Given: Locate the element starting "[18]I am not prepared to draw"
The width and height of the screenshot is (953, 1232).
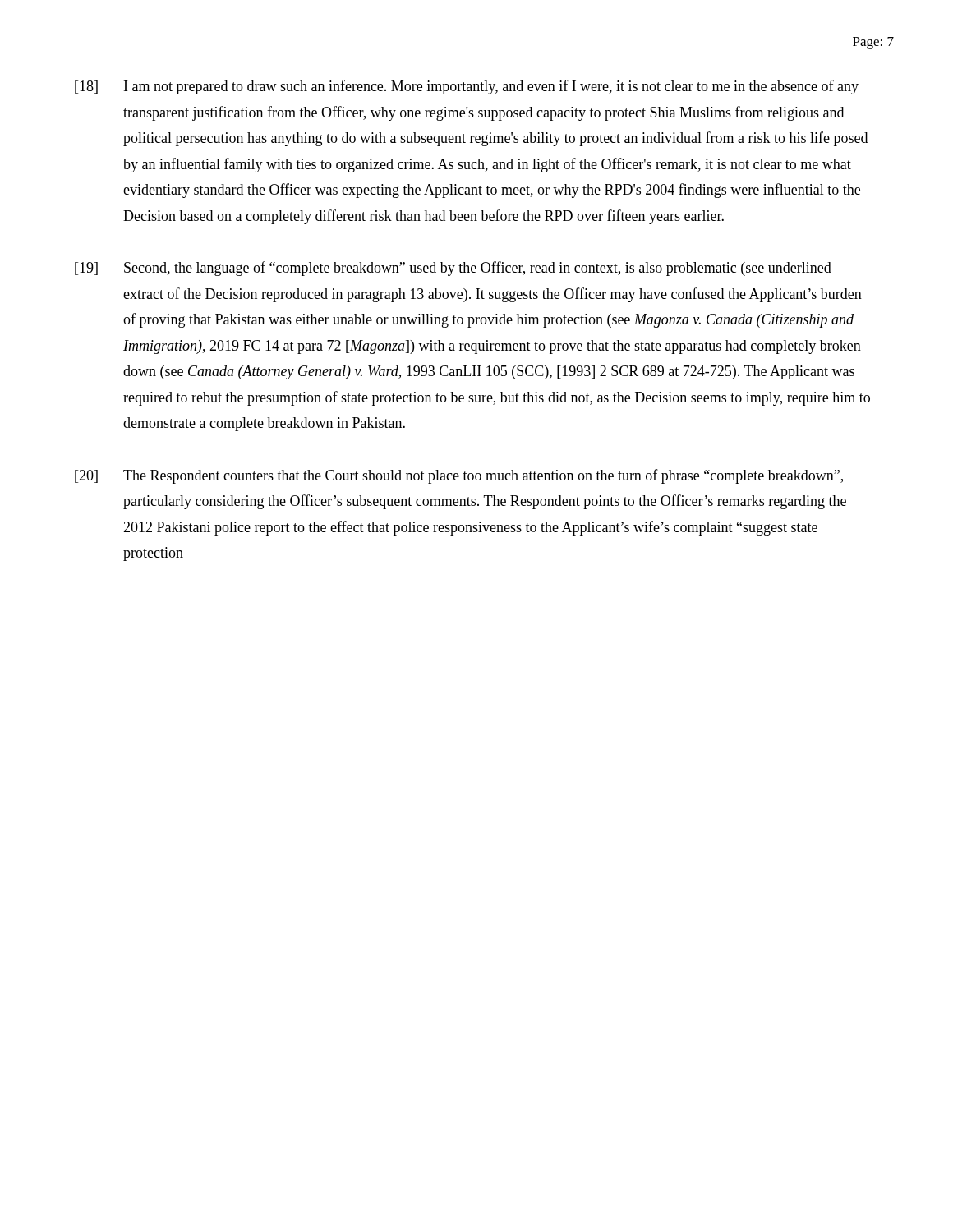Looking at the screenshot, I should coord(474,152).
